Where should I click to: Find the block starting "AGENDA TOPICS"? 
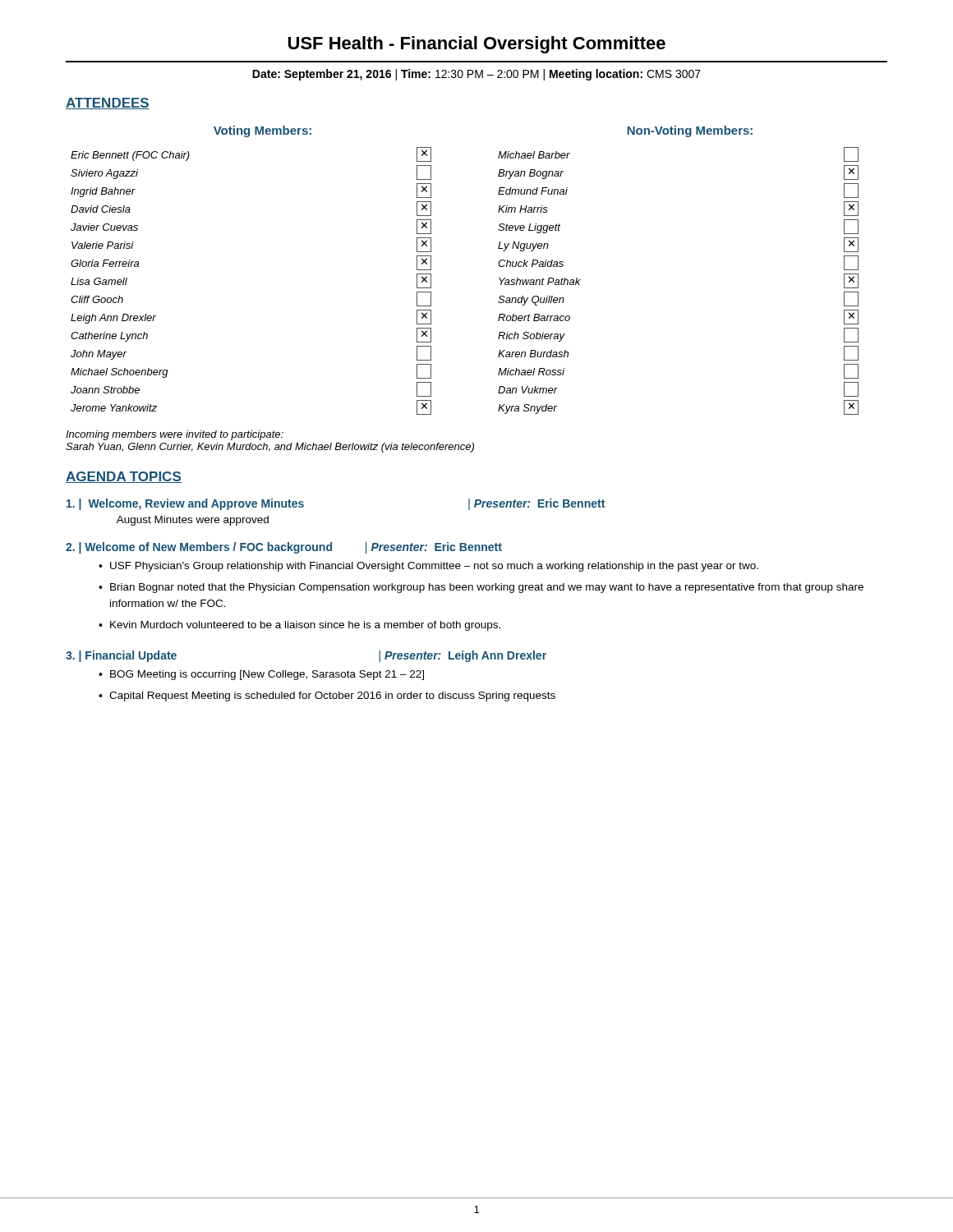124,477
